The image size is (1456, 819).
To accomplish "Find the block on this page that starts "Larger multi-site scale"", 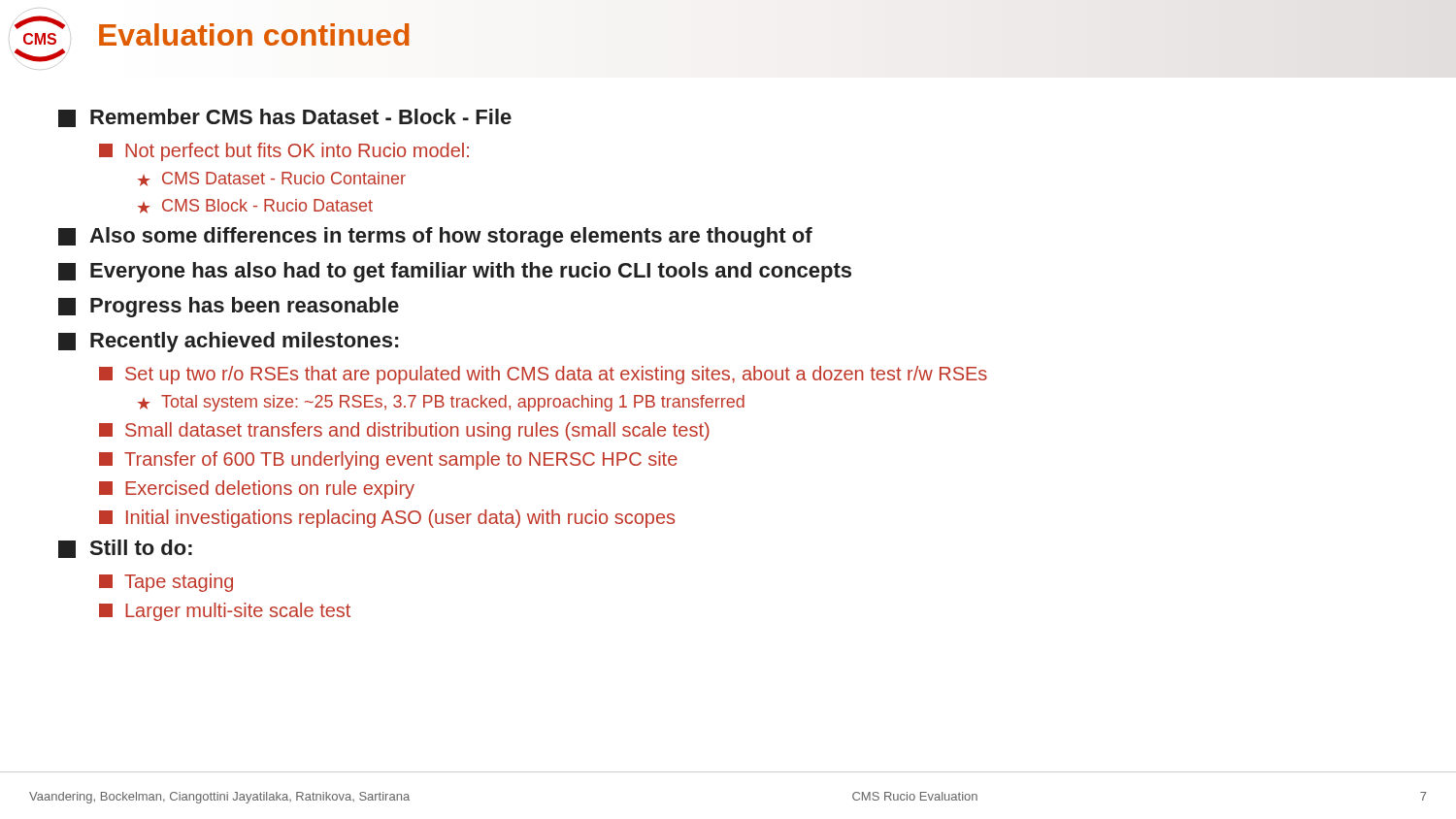I will tap(225, 611).
